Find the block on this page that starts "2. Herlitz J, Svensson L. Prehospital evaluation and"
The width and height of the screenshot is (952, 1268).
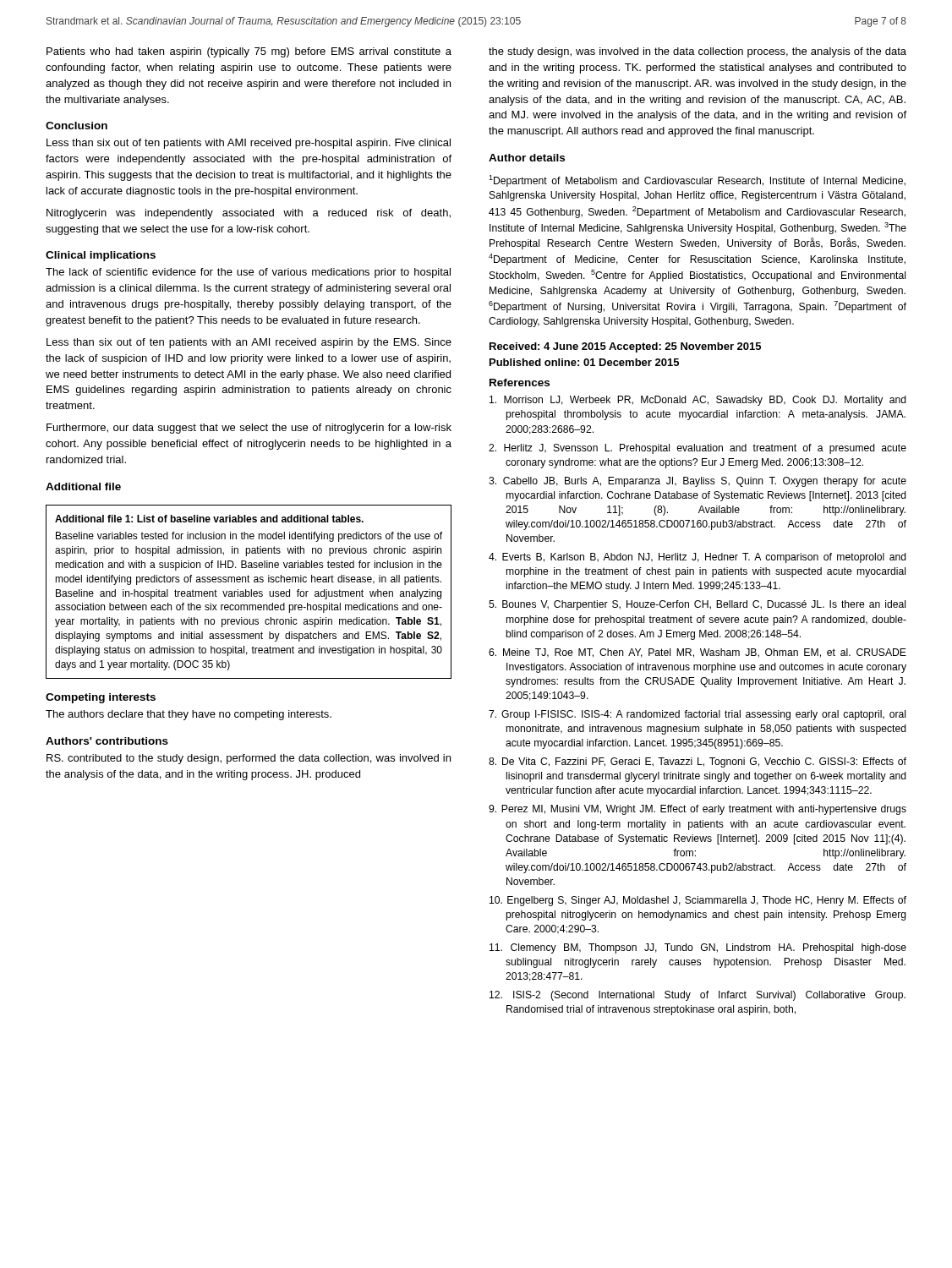point(697,455)
